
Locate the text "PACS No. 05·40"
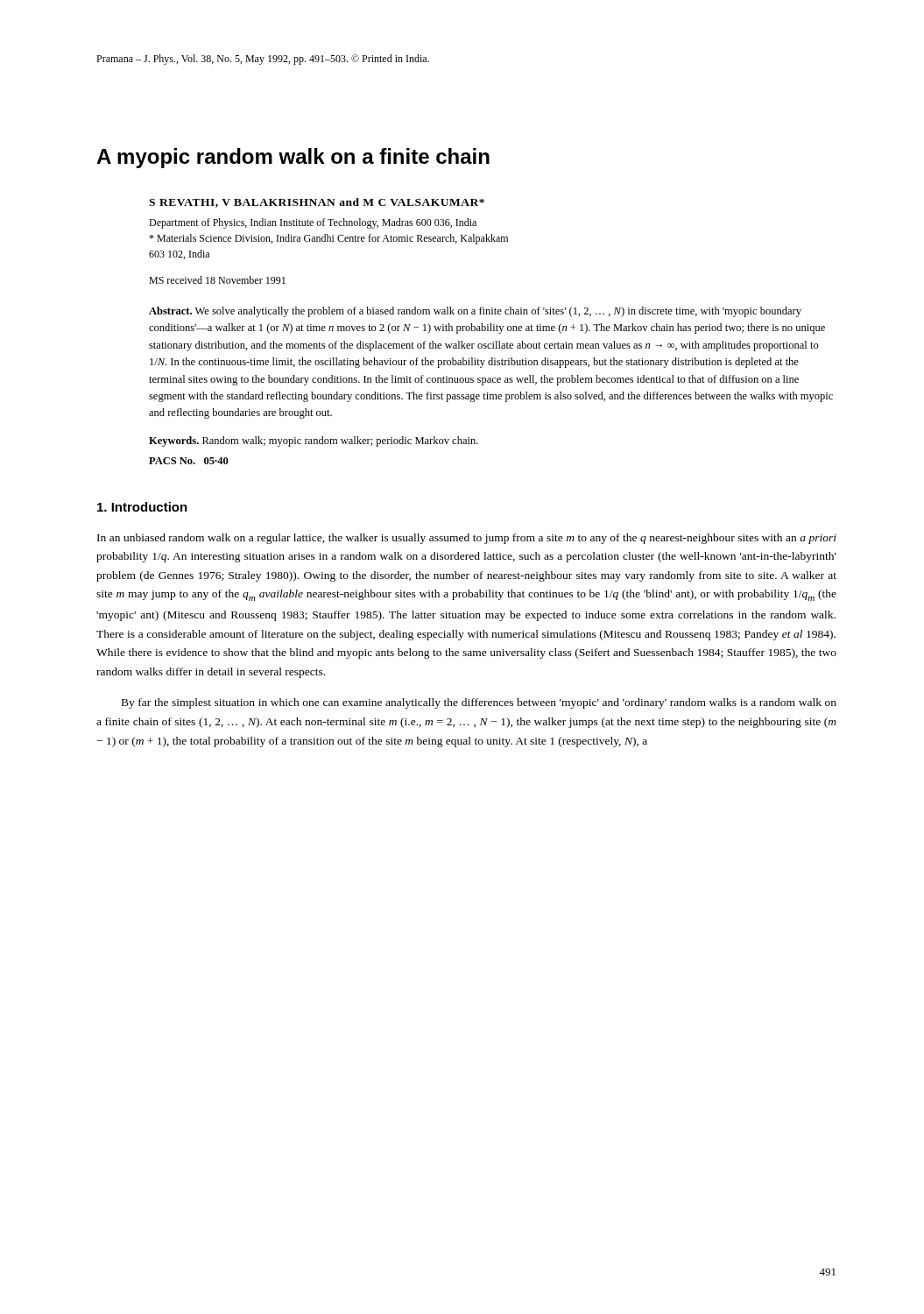[x=189, y=460]
